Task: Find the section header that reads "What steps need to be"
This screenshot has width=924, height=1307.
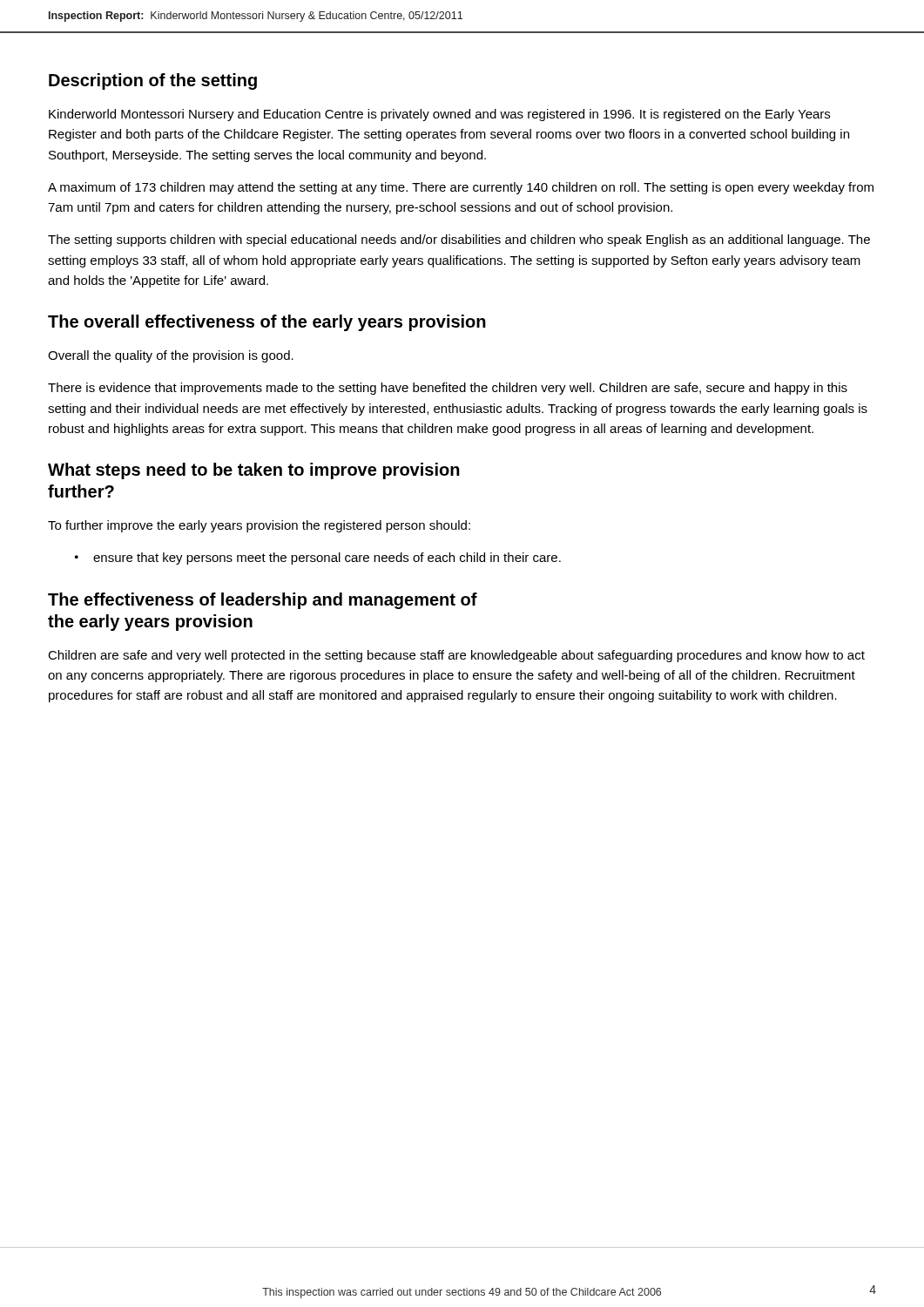Action: [254, 481]
